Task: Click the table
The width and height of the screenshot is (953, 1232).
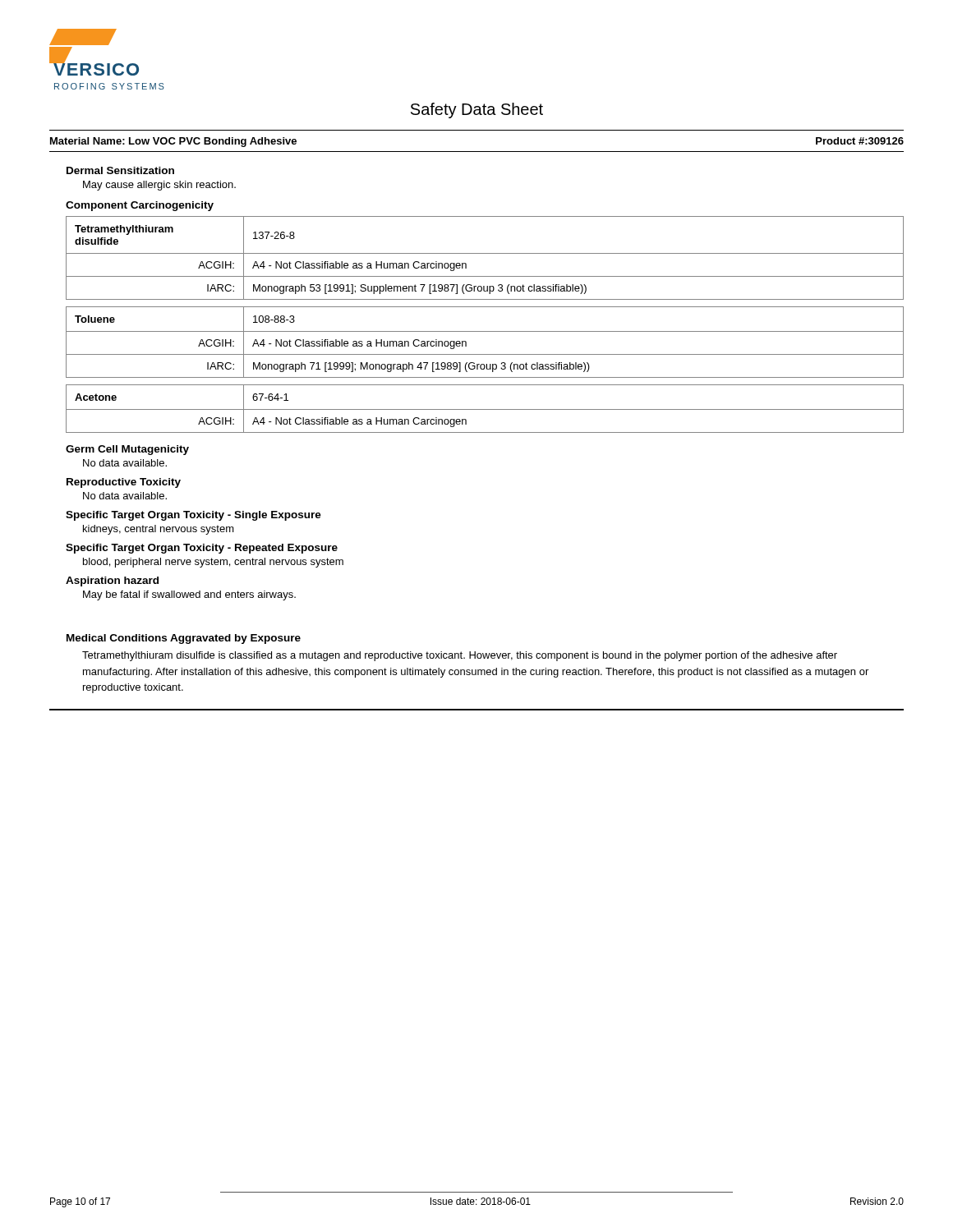Action: [x=485, y=324]
